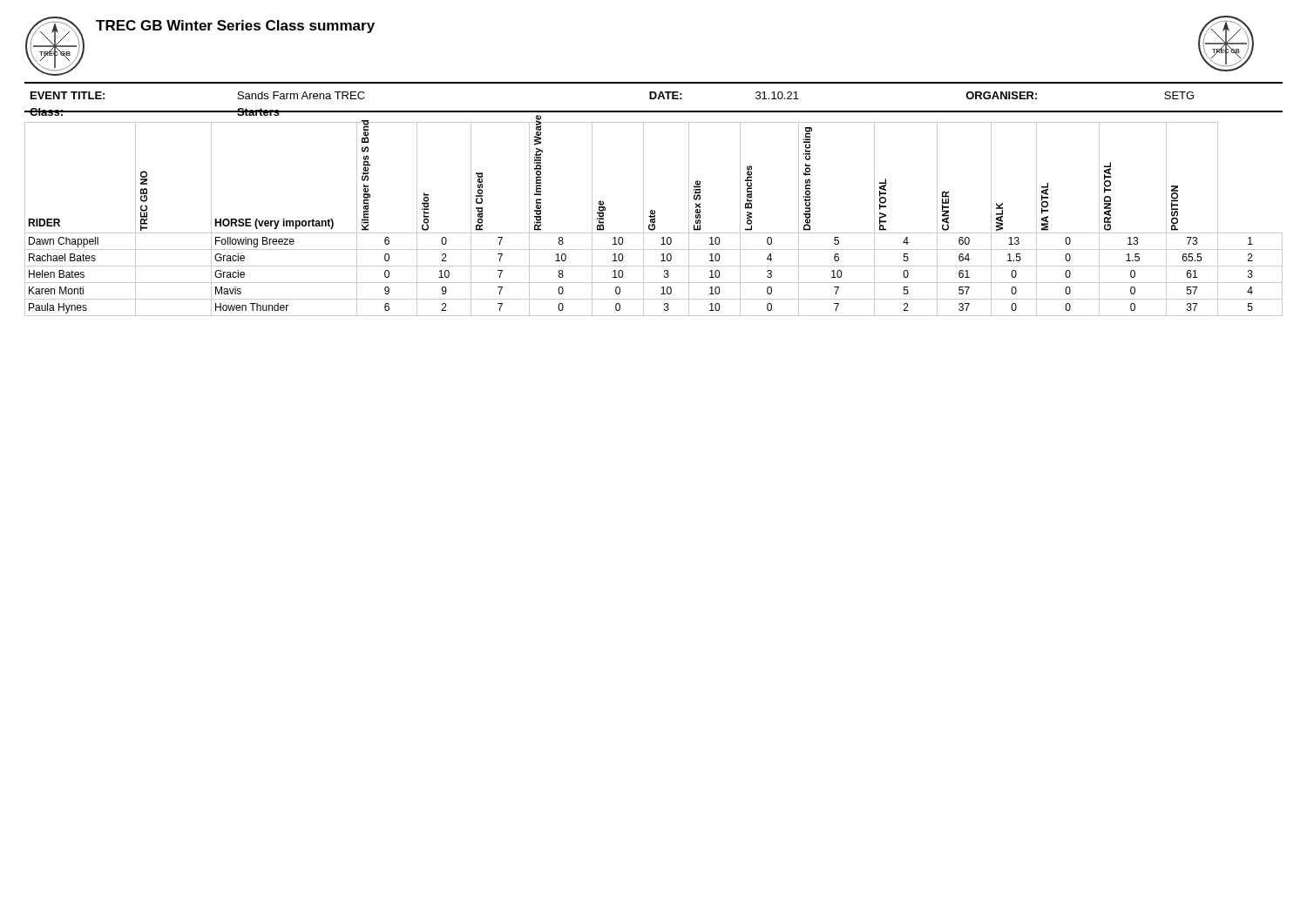This screenshot has width=1307, height=924.
Task: Point to the block beginning "EVENT TITLE: Sands Farm Arena"
Action: point(654,104)
